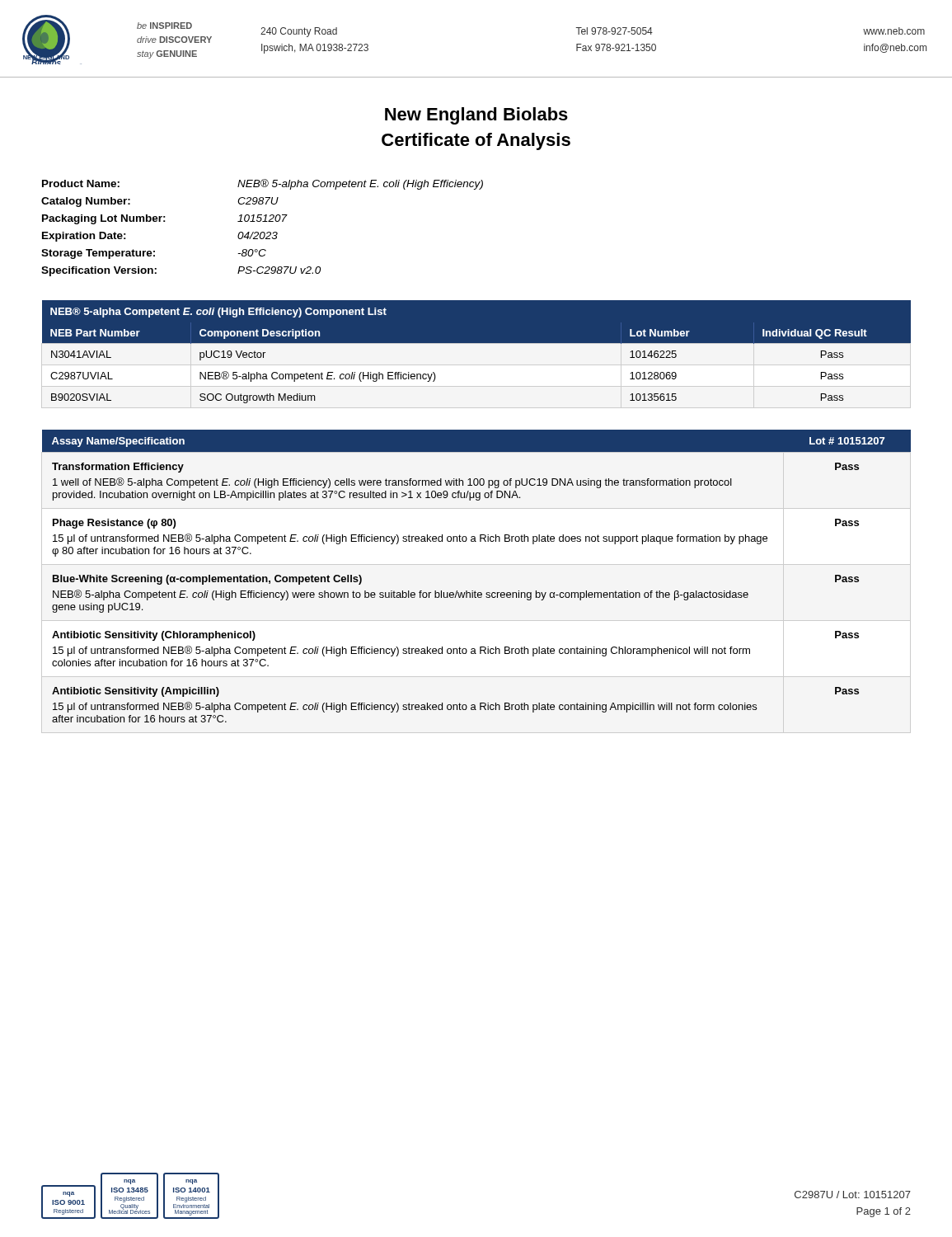Find the table that mentions "Antibiotic Sensitivity (Chloramphenicol)"
This screenshot has height=1237, width=952.
476,581
